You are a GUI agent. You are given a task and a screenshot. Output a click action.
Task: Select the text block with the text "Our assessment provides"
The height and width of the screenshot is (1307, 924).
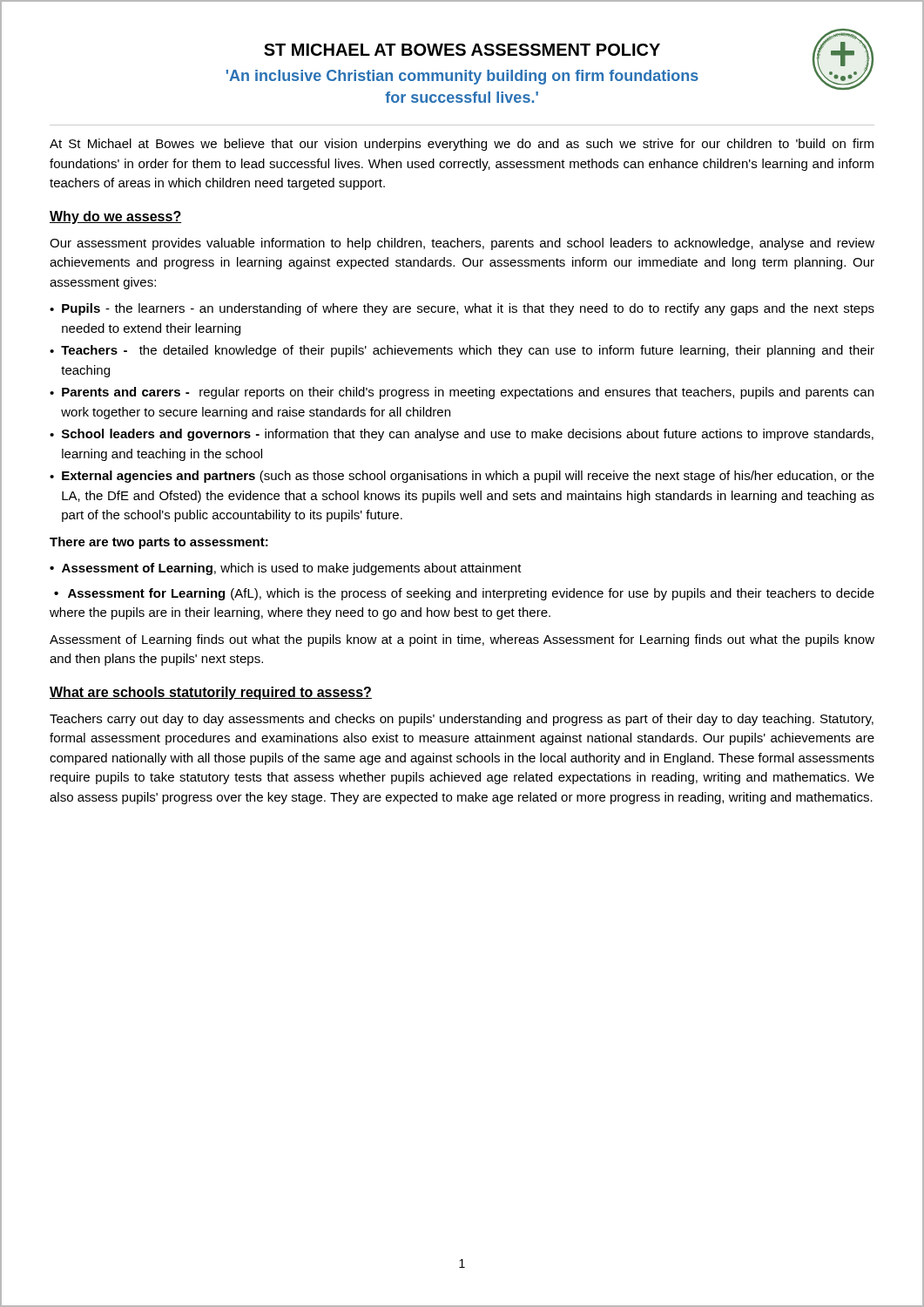[x=462, y=262]
